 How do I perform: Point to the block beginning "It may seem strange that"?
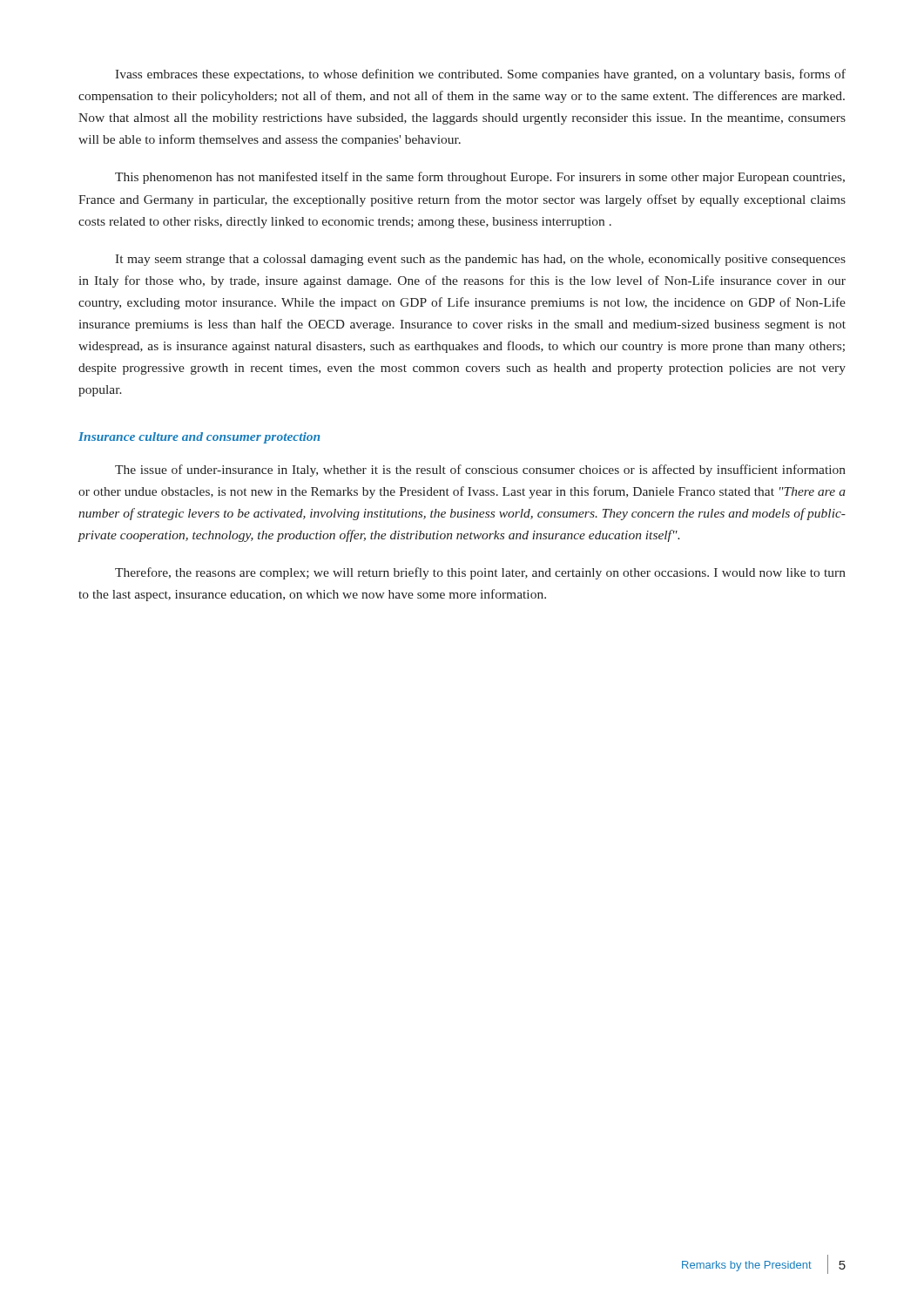462,324
